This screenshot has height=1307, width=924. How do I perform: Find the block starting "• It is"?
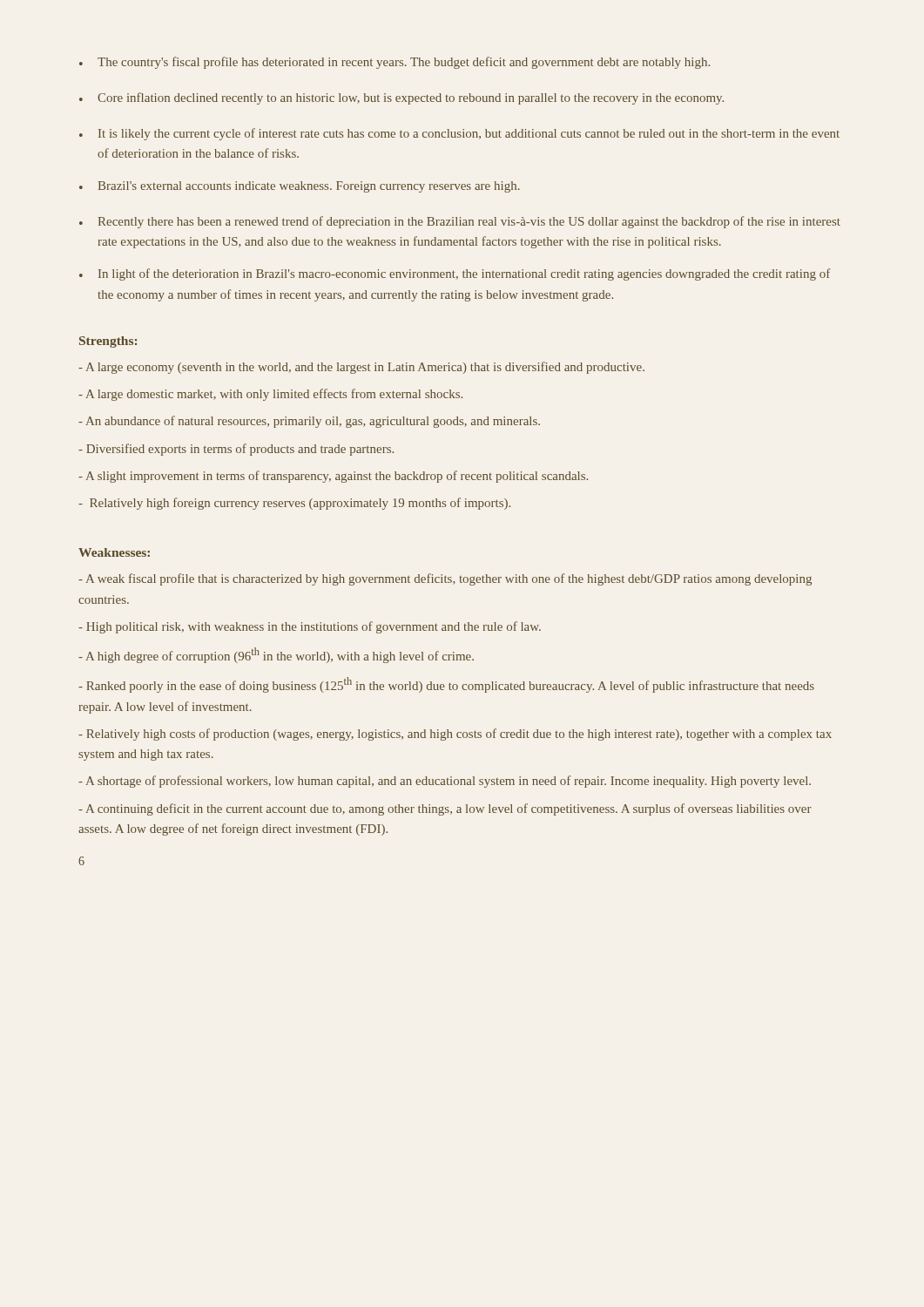[x=462, y=144]
